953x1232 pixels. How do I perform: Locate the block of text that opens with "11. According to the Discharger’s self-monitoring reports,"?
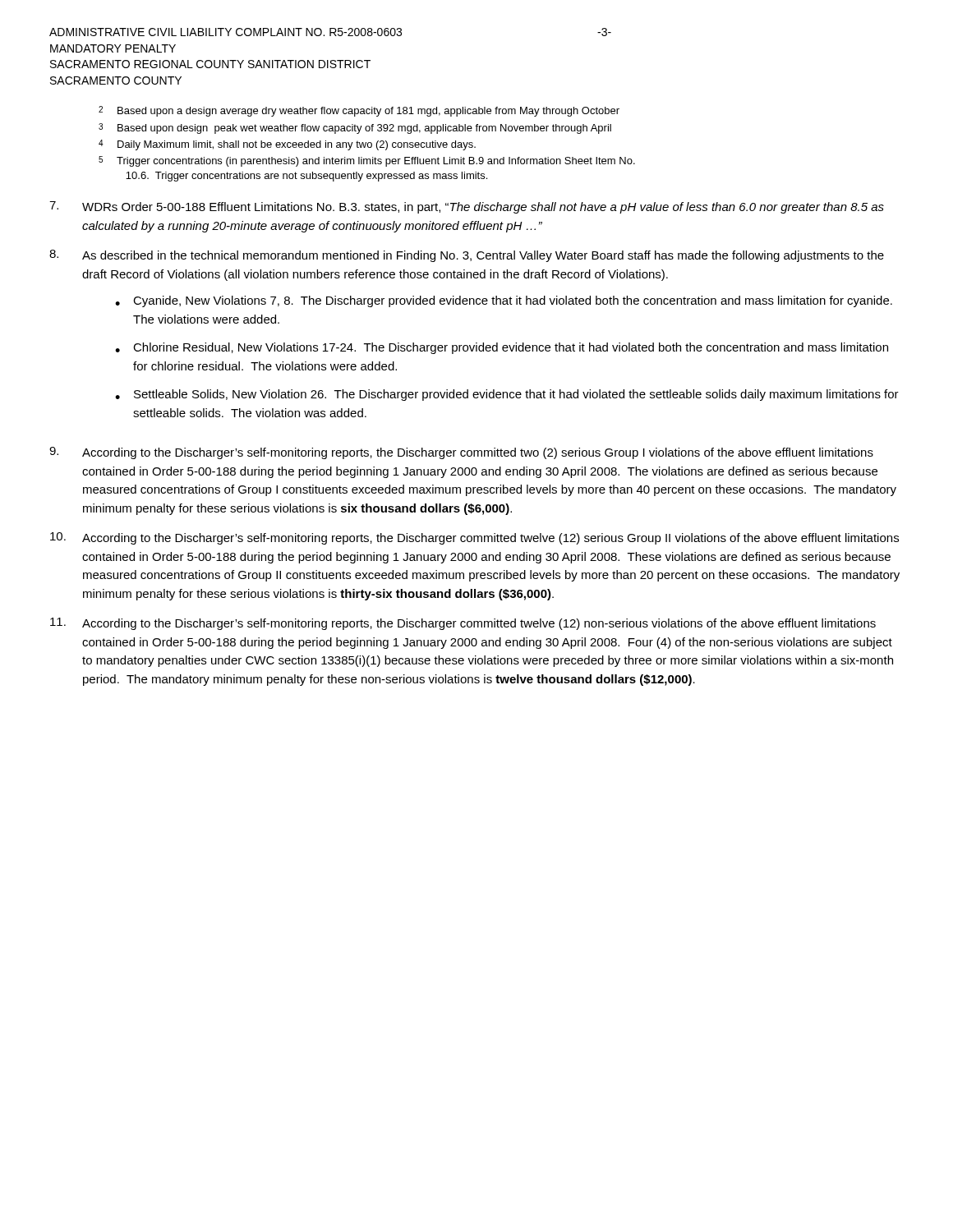point(476,652)
